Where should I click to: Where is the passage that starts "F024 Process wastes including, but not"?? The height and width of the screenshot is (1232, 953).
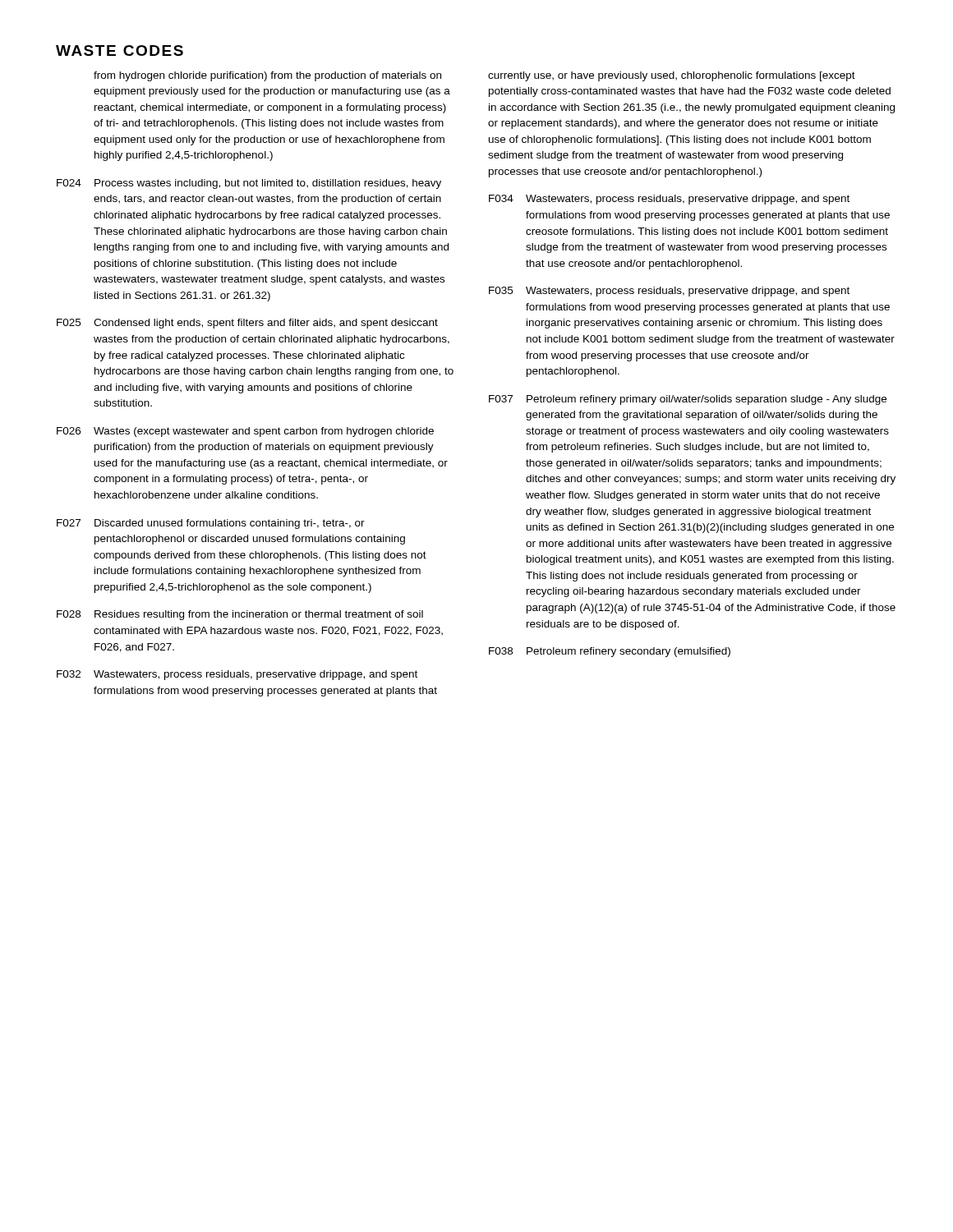pyautogui.click(x=257, y=239)
